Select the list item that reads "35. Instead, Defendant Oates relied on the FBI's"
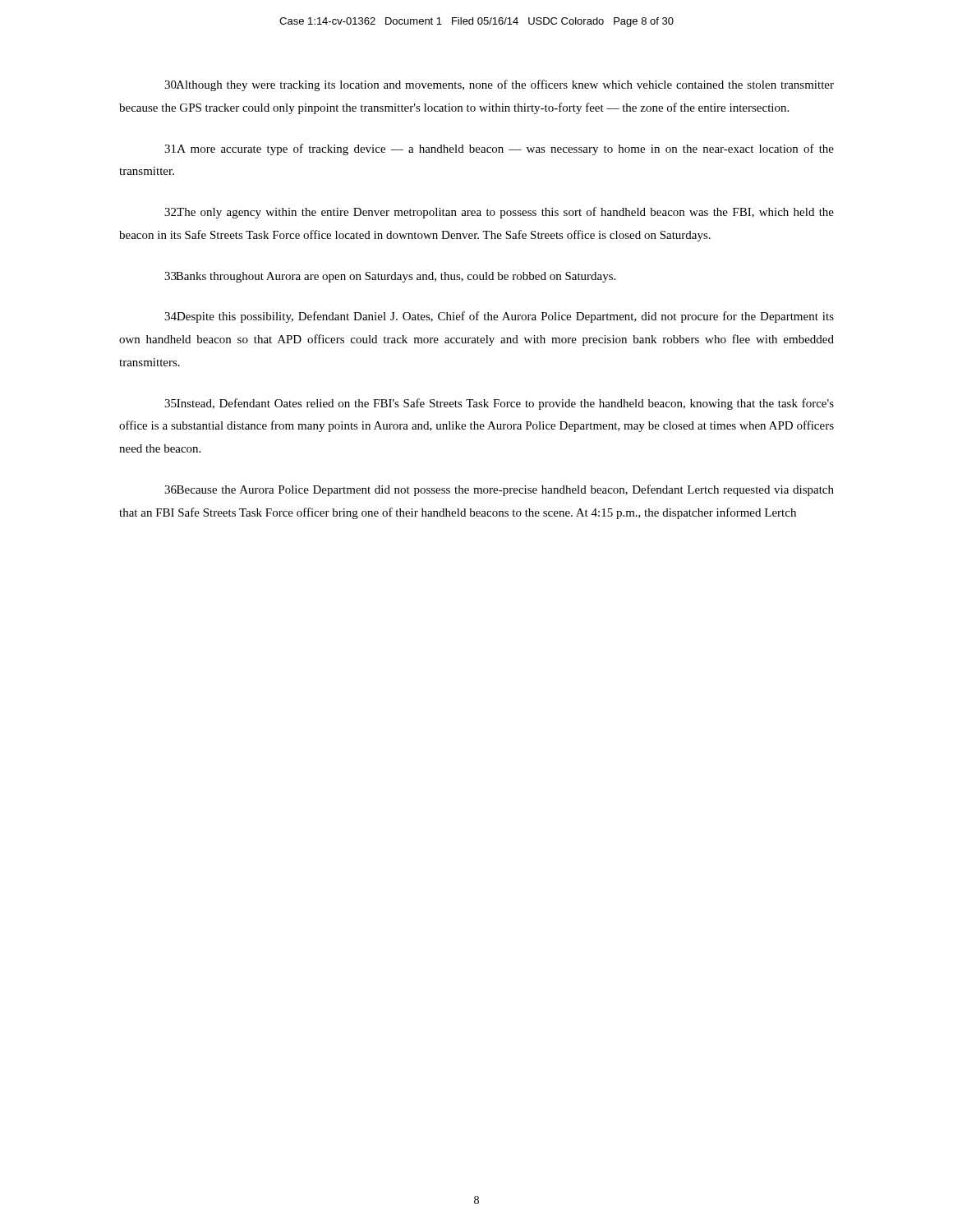Viewport: 953px width, 1232px height. click(476, 424)
